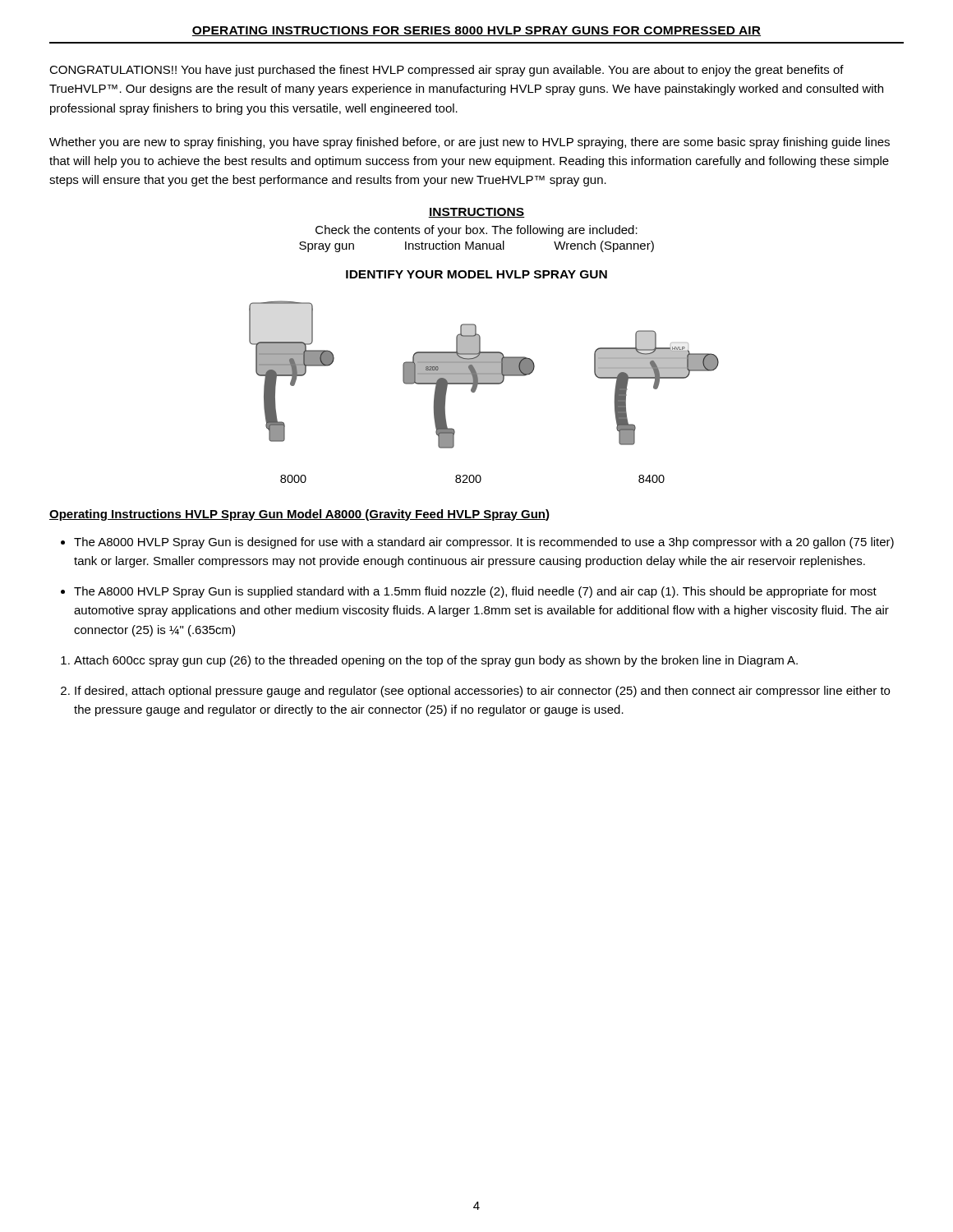Select the list item with the text "Attach 600cc spray"
This screenshot has height=1232, width=953.
pos(436,660)
